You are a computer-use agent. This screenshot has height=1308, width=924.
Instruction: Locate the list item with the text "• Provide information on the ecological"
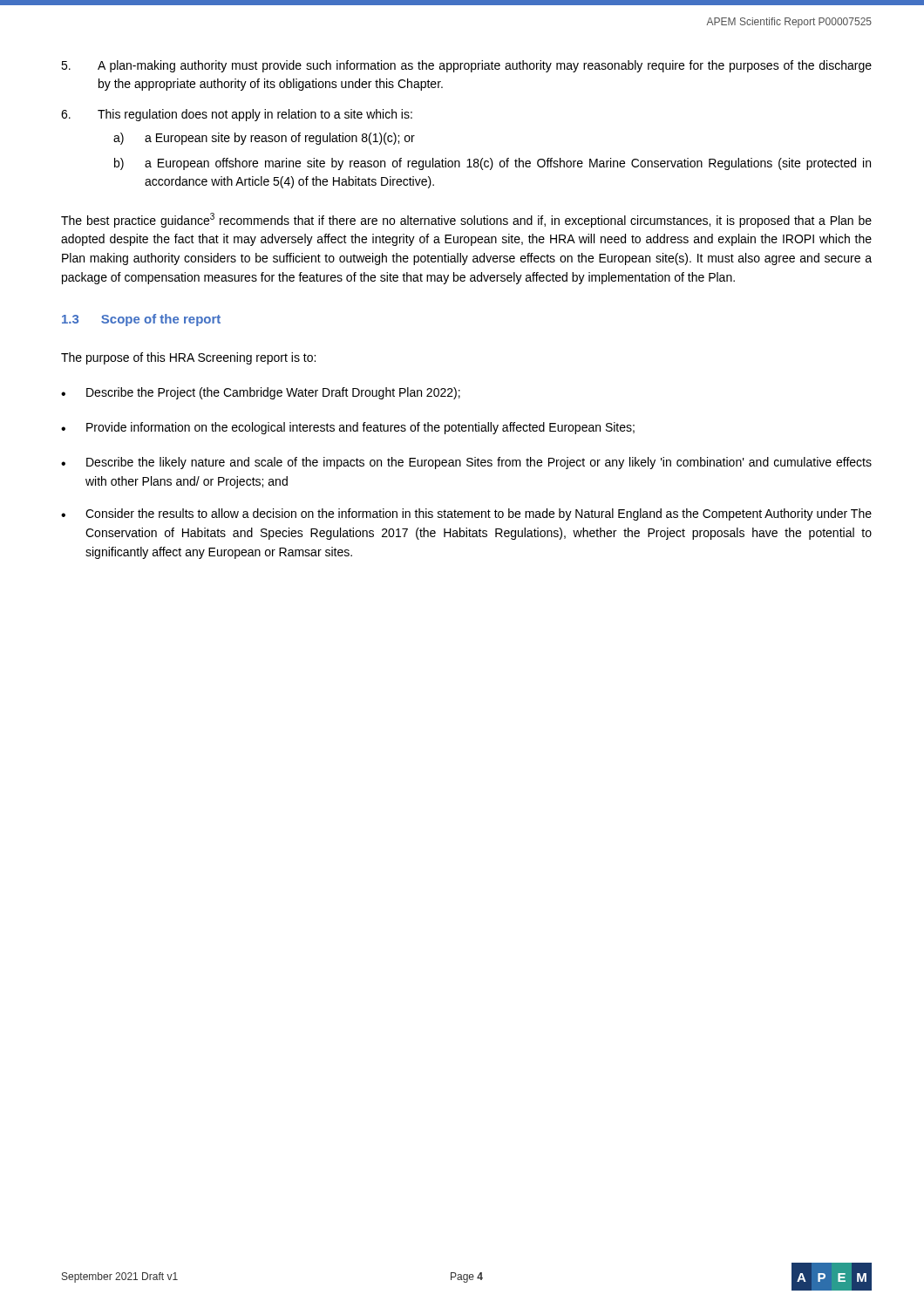466,429
